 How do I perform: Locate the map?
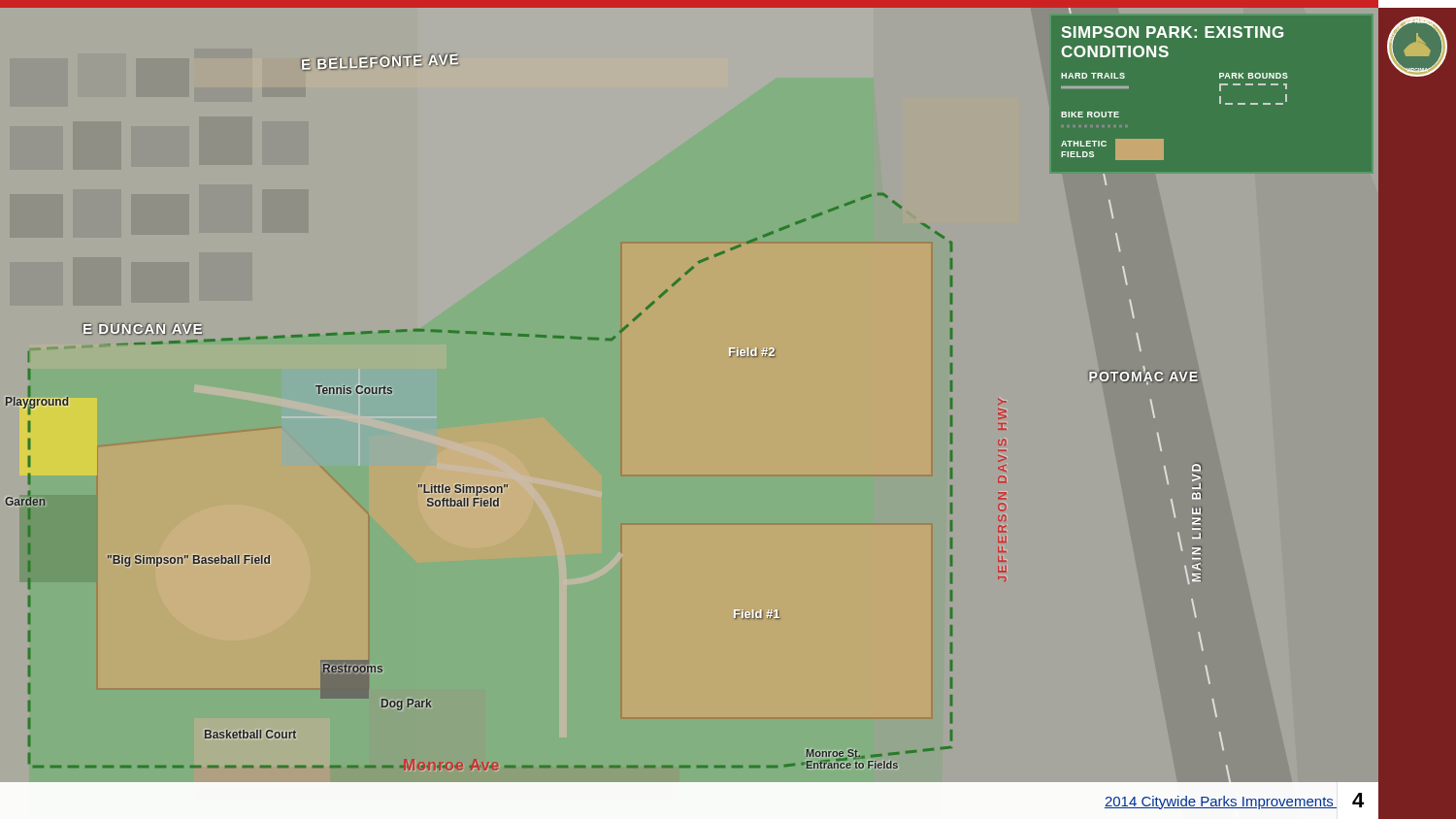click(689, 410)
